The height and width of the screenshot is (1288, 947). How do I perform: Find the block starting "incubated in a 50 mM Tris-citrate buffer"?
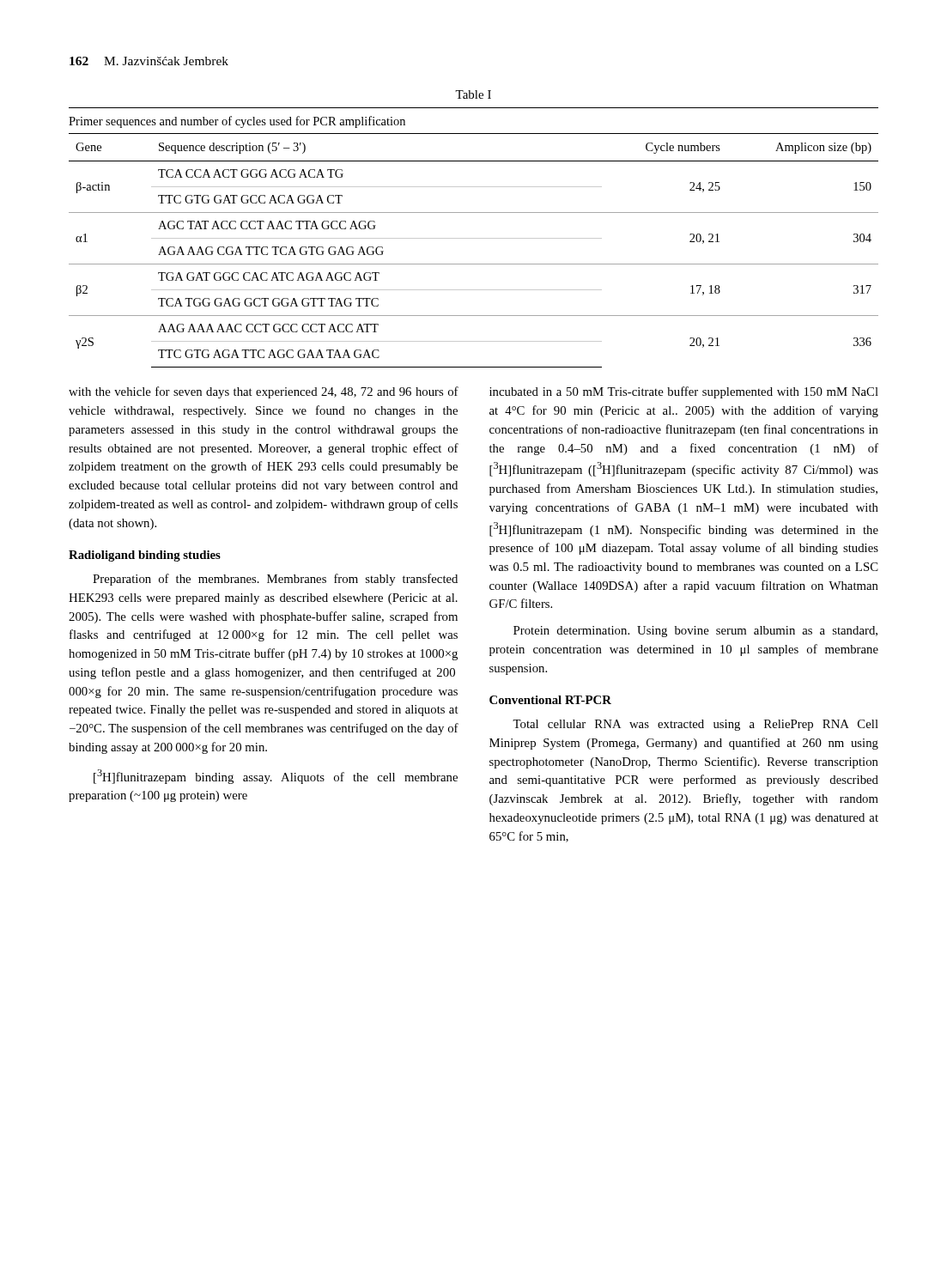pos(684,531)
